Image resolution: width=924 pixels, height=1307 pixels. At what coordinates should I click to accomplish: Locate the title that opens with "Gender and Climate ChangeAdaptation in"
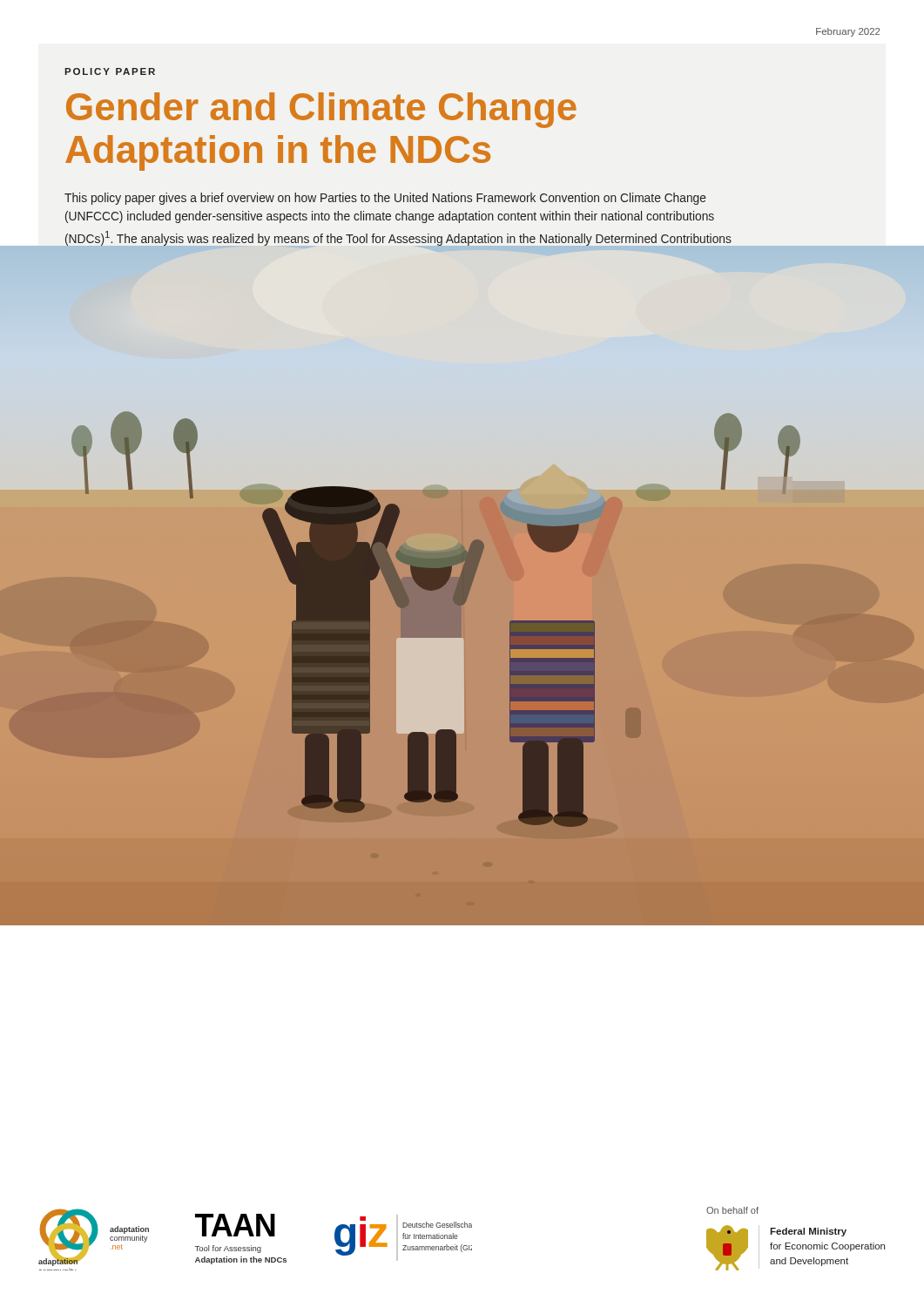321,128
